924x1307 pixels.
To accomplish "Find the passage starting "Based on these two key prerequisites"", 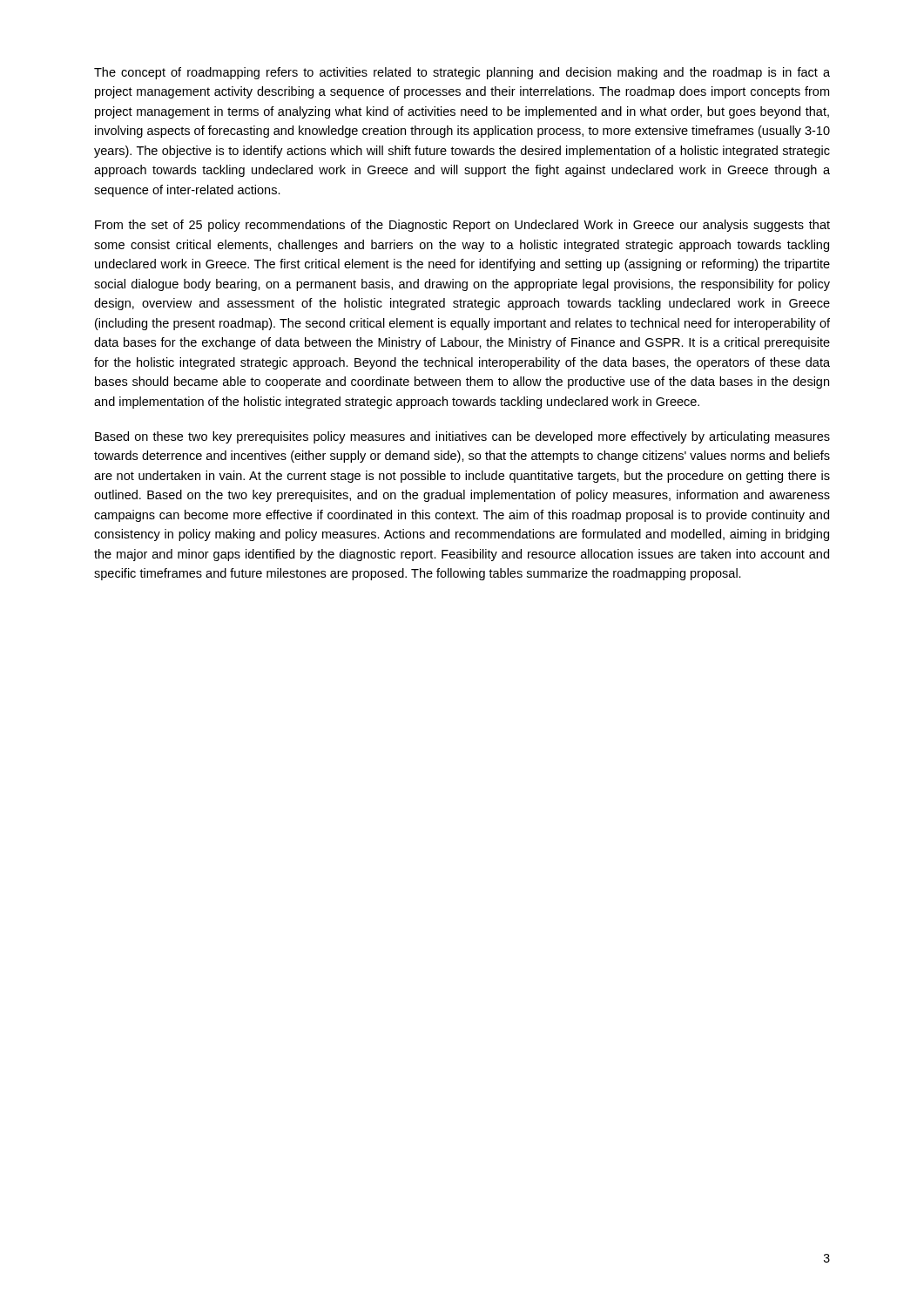I will pyautogui.click(x=462, y=505).
